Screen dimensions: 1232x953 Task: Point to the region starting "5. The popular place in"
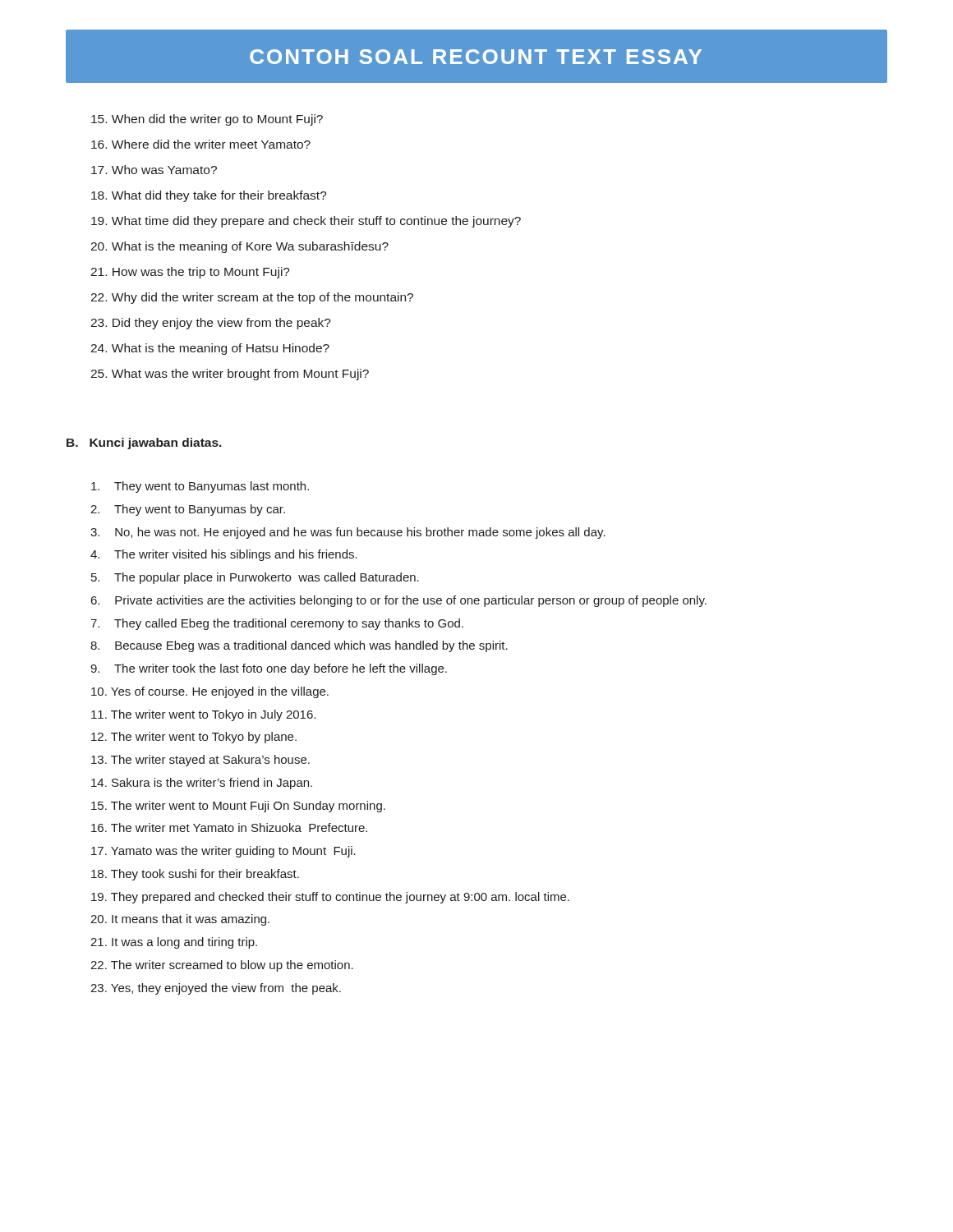coord(255,577)
